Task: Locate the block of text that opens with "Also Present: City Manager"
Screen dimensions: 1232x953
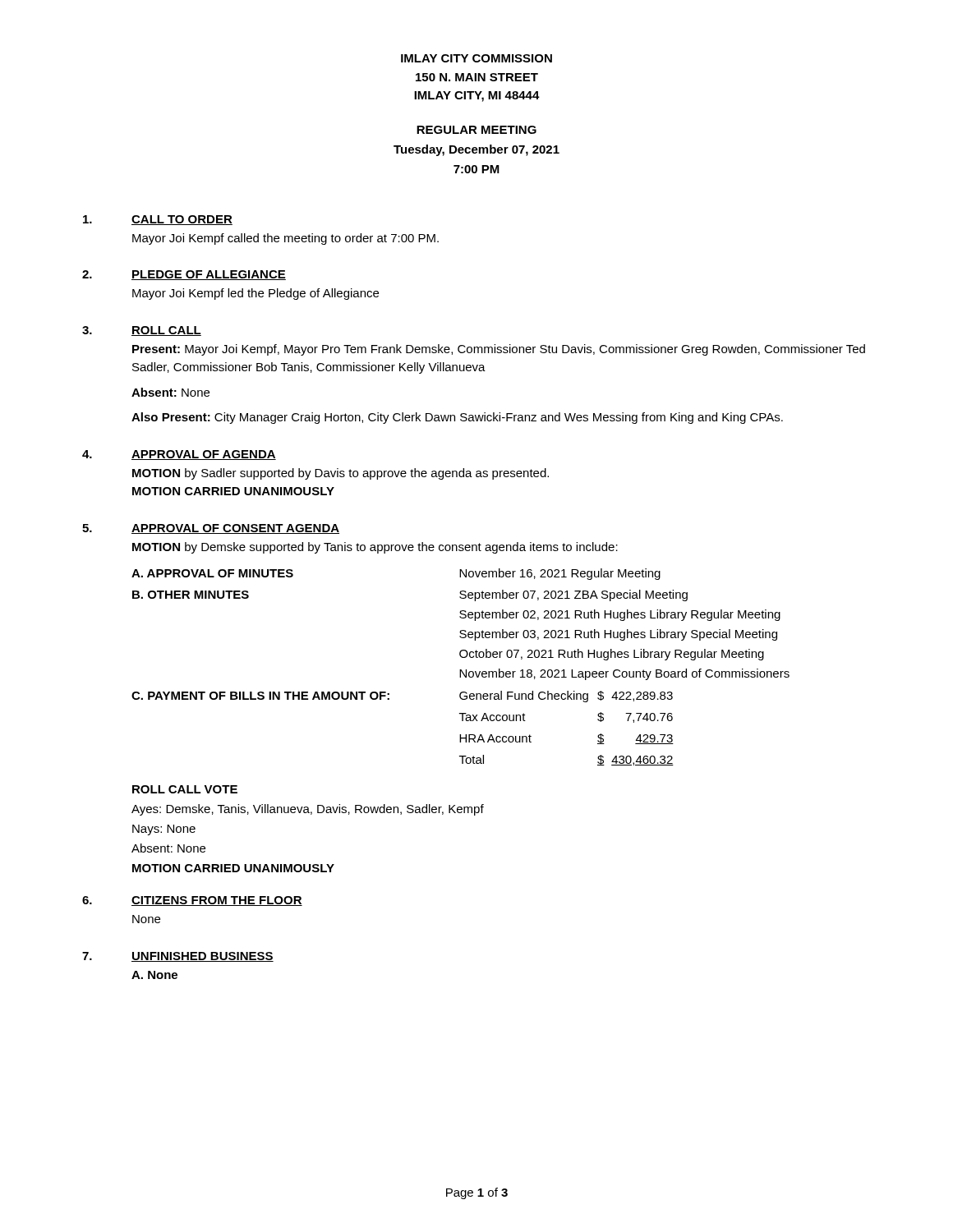Action: pyautogui.click(x=458, y=417)
